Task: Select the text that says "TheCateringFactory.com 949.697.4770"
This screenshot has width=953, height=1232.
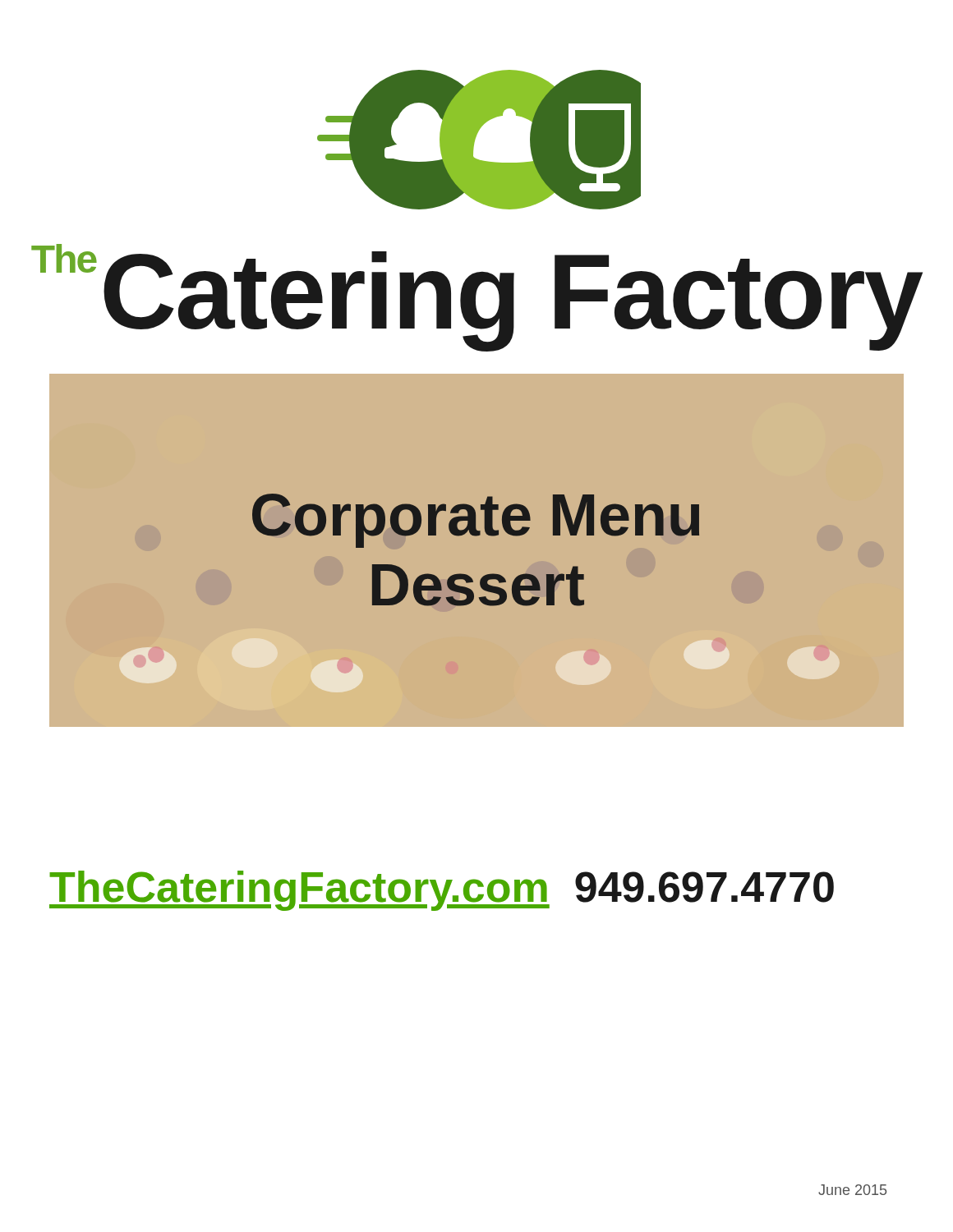Action: (x=476, y=887)
